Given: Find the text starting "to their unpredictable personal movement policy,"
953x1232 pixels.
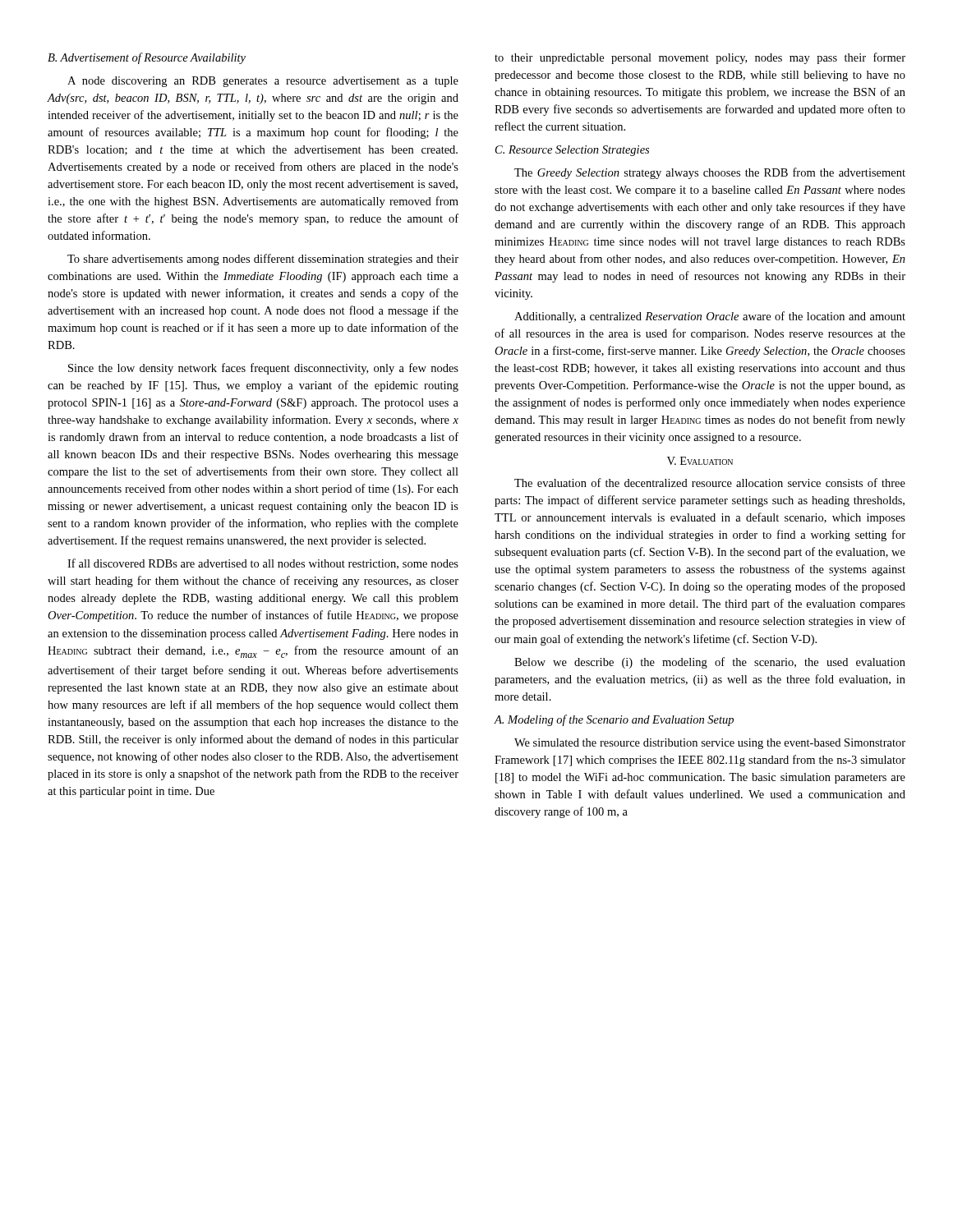Looking at the screenshot, I should pos(700,92).
